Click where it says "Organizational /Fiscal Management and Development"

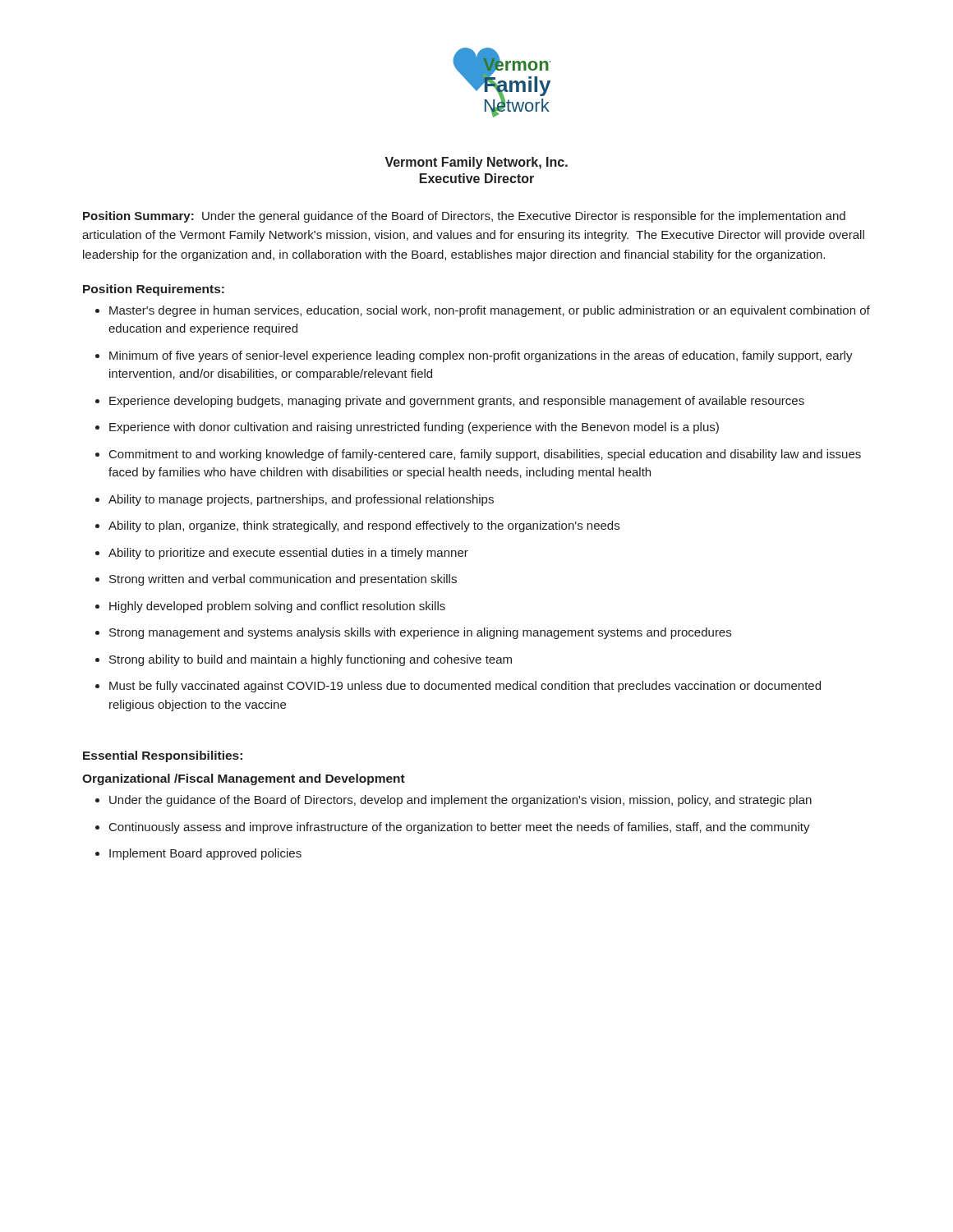tap(243, 778)
